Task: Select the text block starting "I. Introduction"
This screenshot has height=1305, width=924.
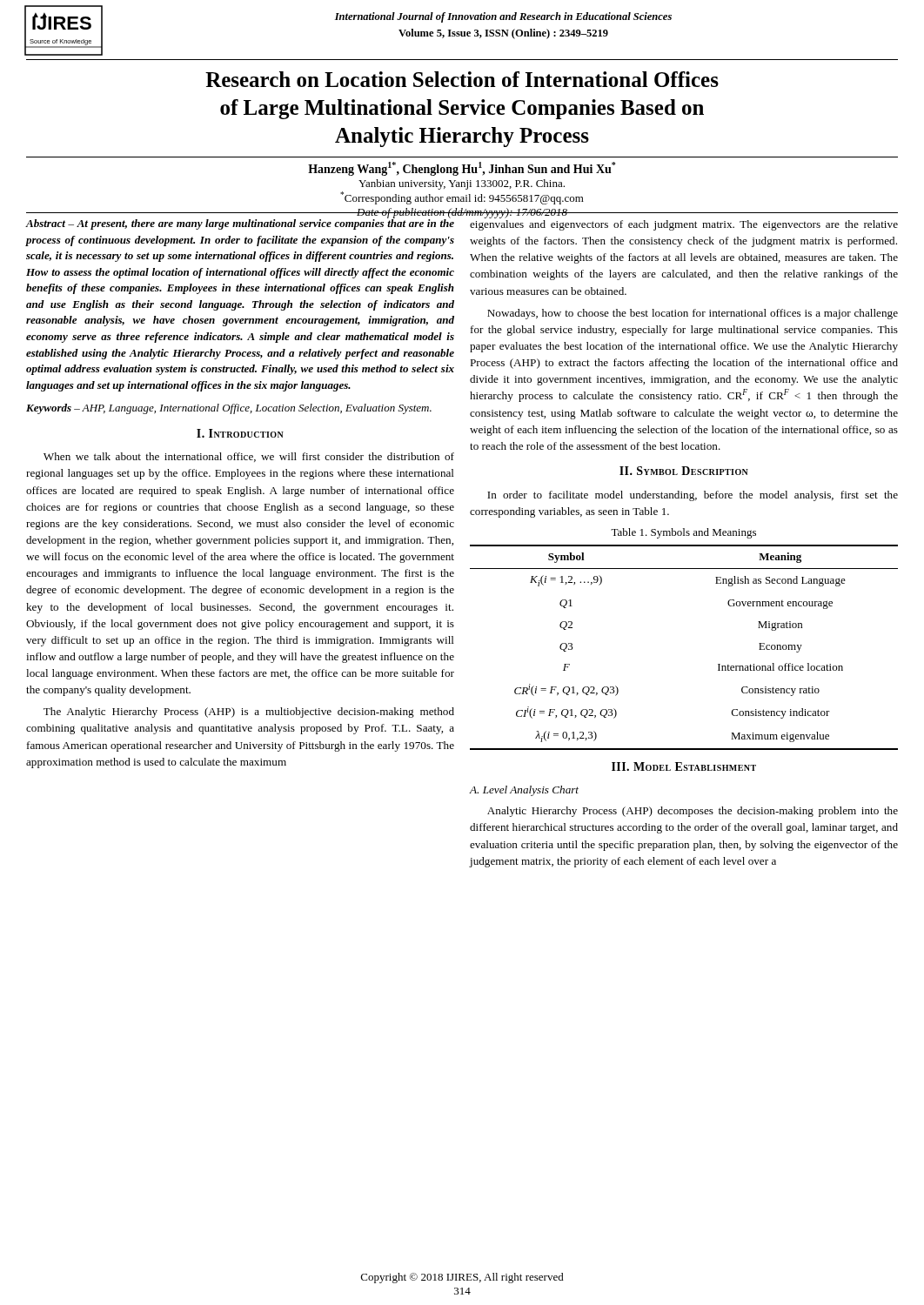Action: click(x=240, y=434)
